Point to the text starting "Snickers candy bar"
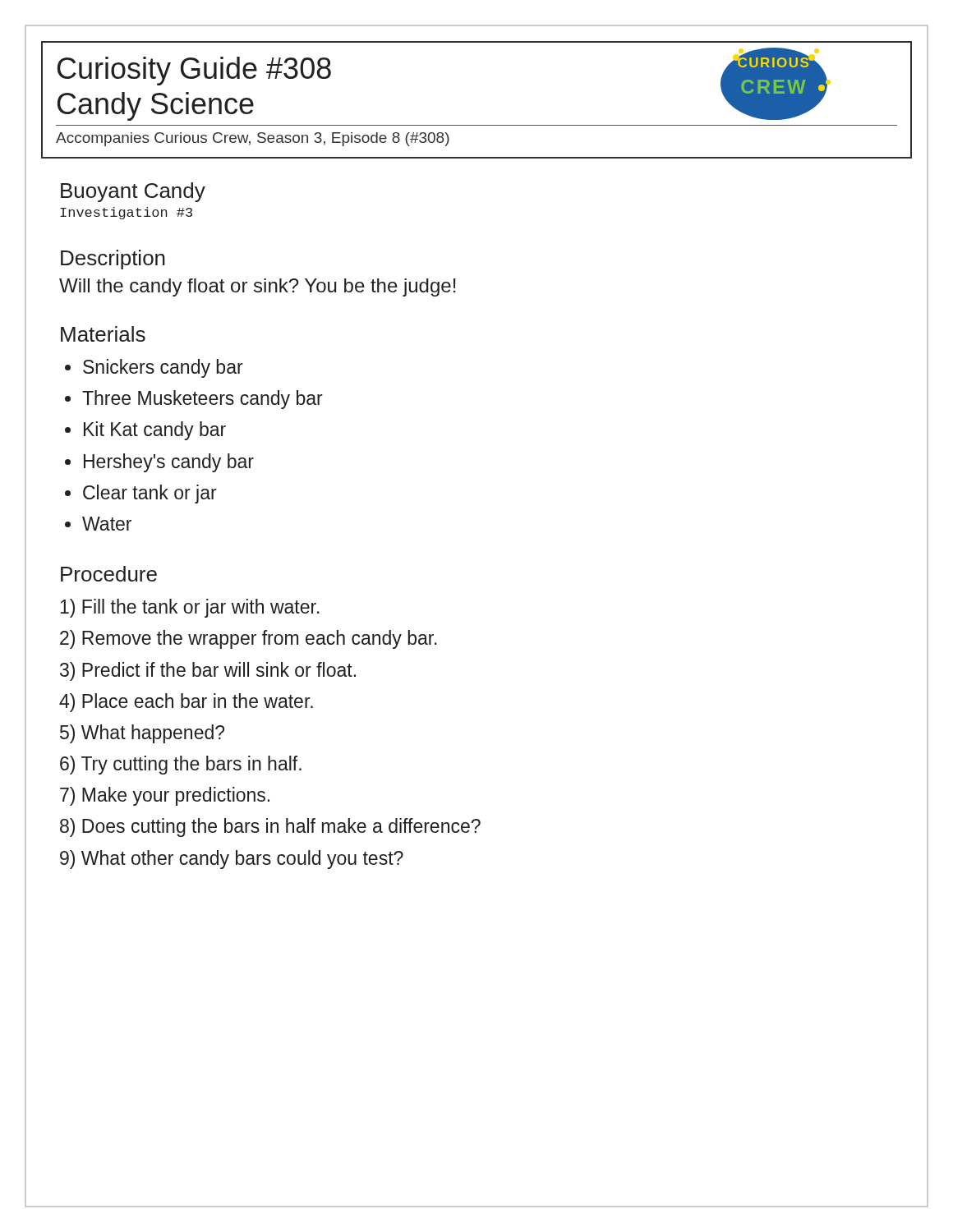The width and height of the screenshot is (953, 1232). [162, 367]
